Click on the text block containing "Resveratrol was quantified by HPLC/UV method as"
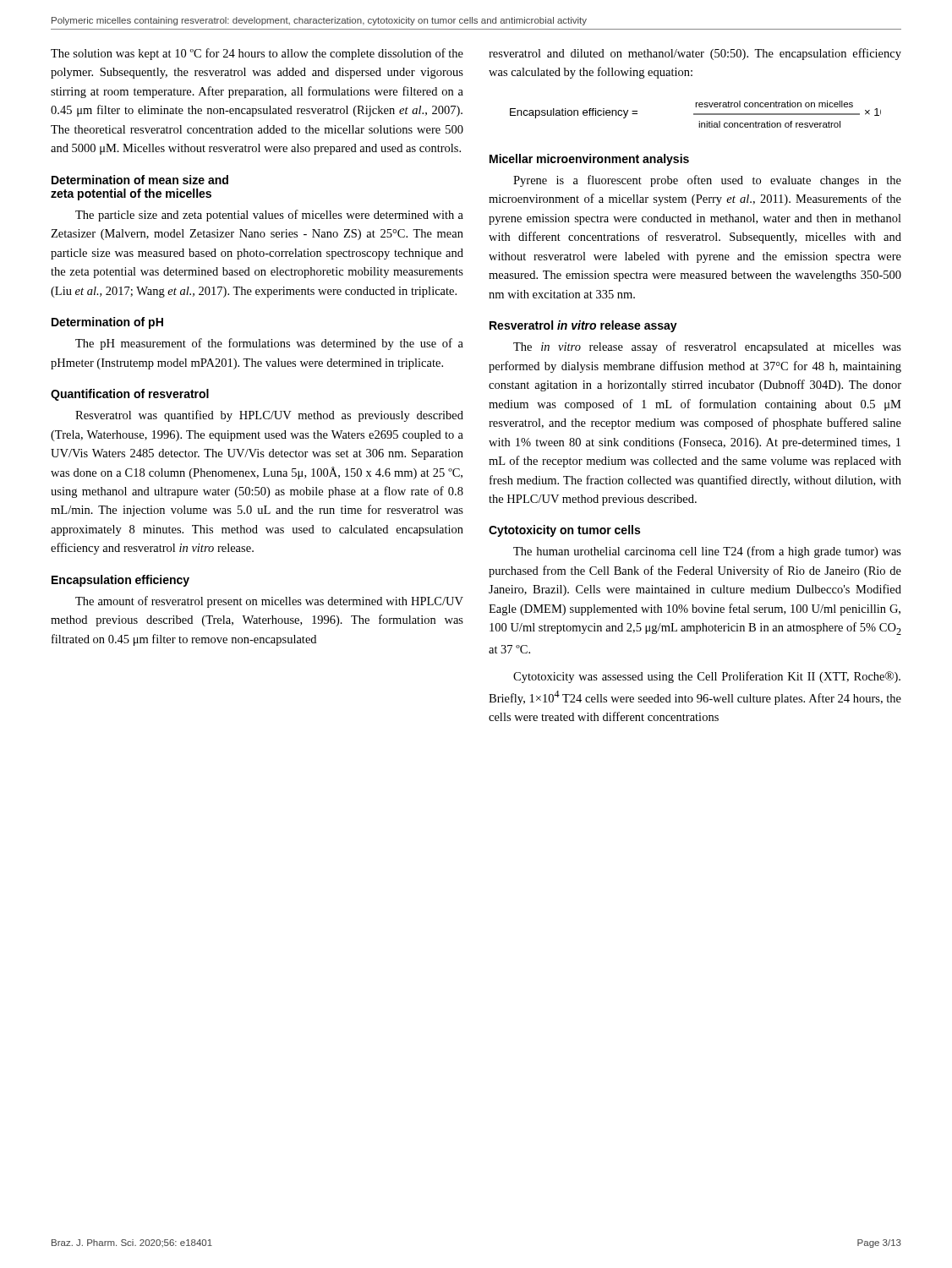Screen dimensions: 1268x952 [257, 482]
